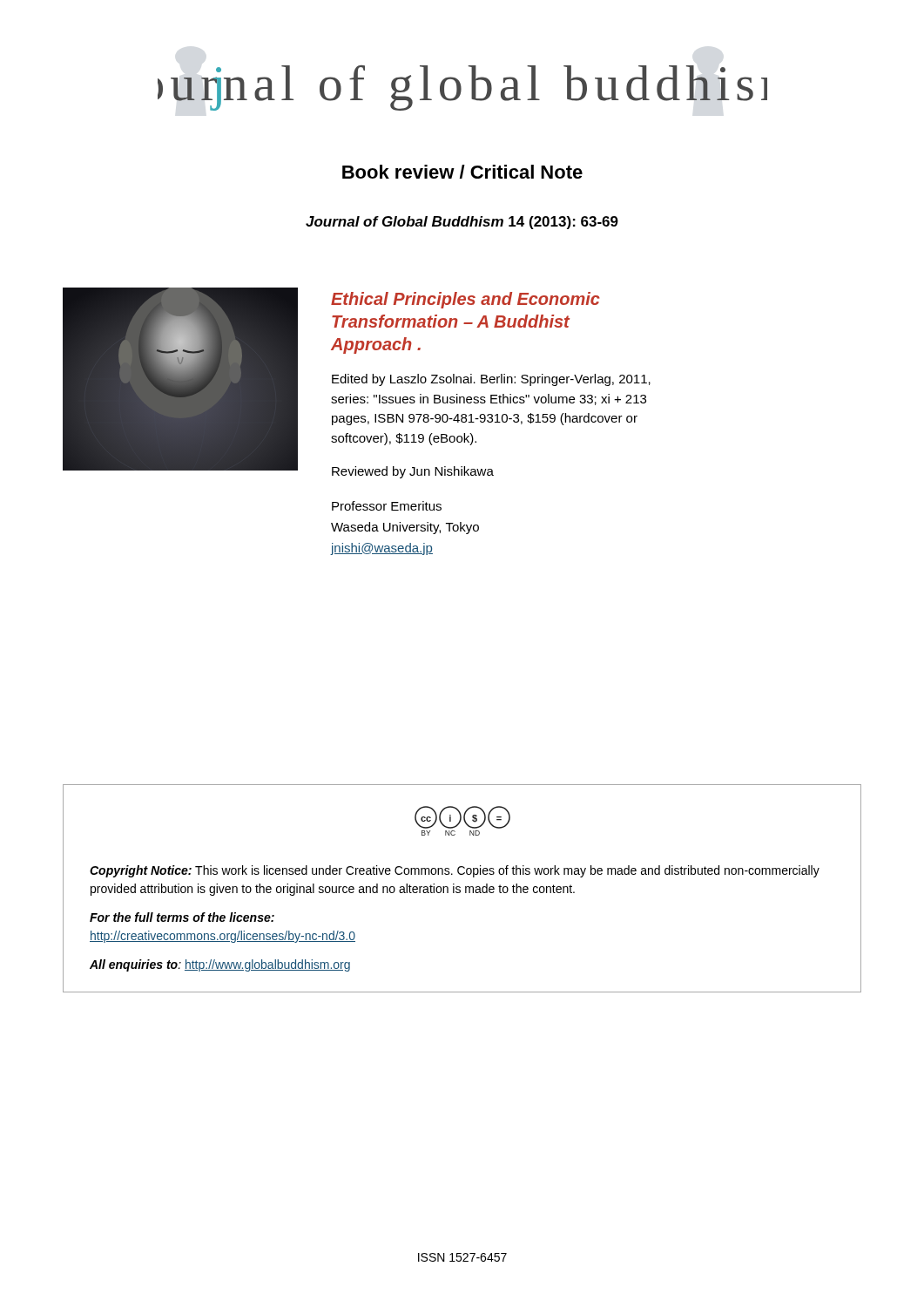The image size is (924, 1307).
Task: Click where it says "Professor Emeritus Waseda University, Tokyo jnishi@waseda.jp"
Action: [x=405, y=526]
